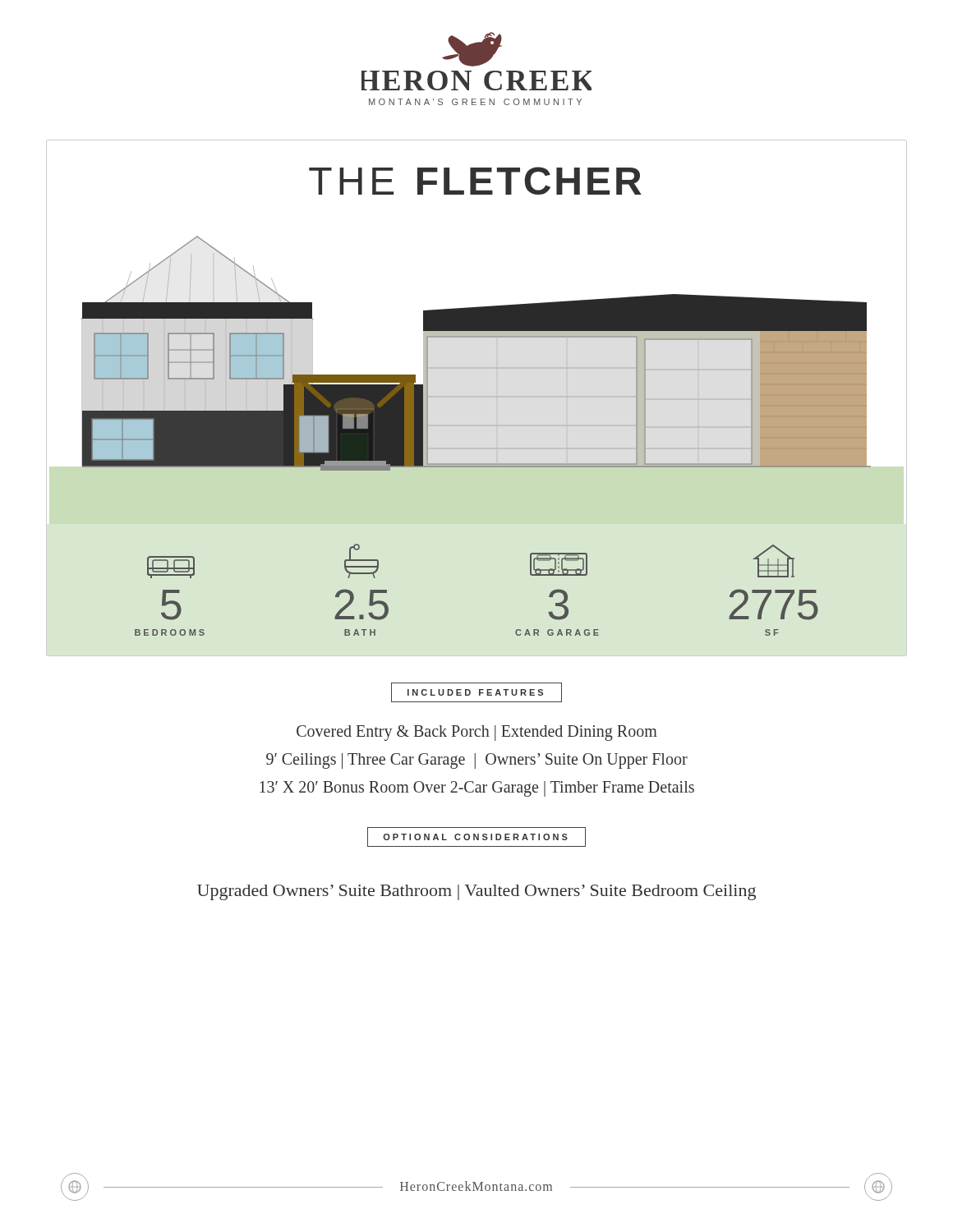Locate the block starting "THE FLETCHER"
The width and height of the screenshot is (953, 1232).
coord(476,181)
